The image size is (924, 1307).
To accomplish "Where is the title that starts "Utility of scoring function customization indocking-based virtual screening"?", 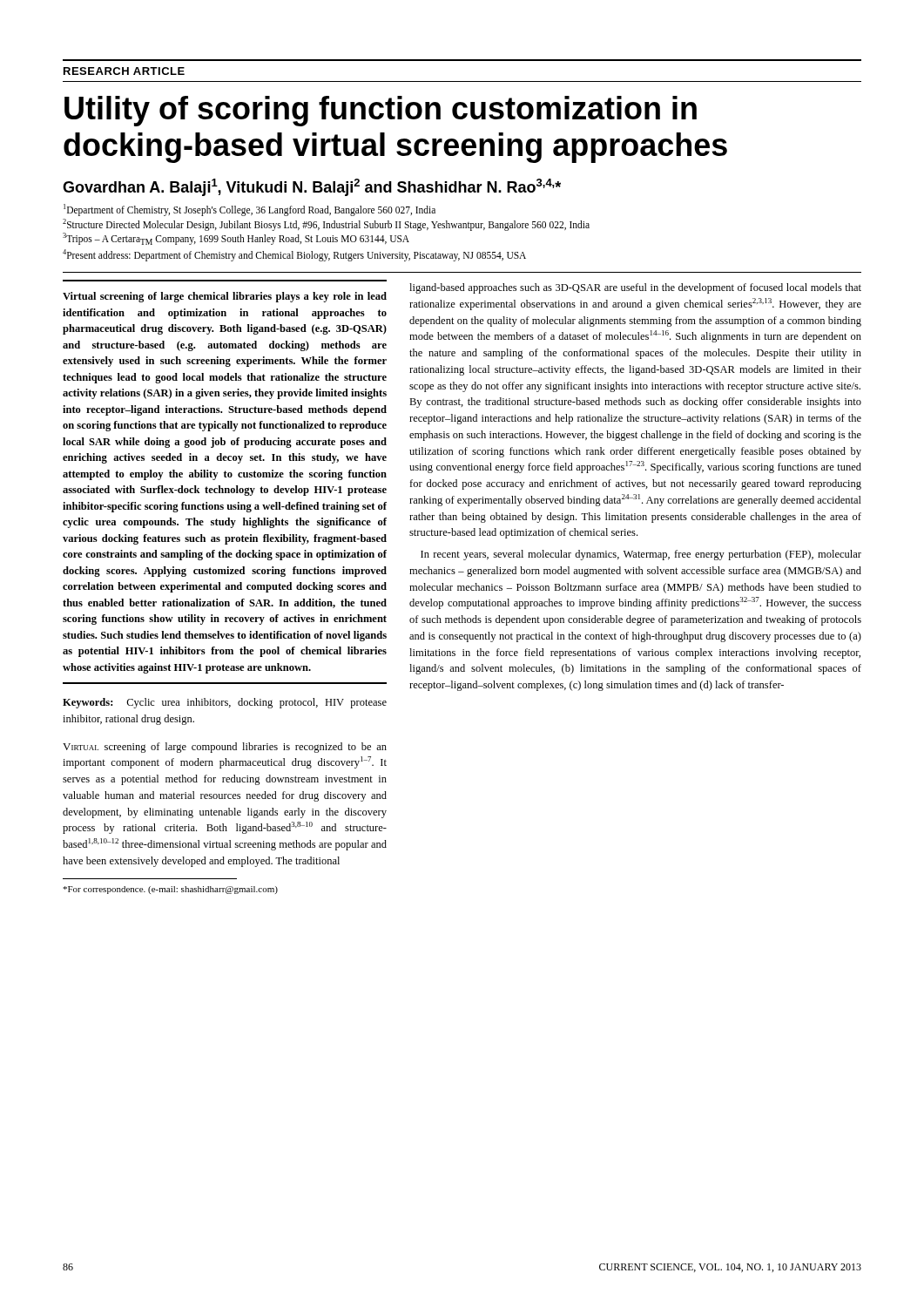I will (x=396, y=127).
